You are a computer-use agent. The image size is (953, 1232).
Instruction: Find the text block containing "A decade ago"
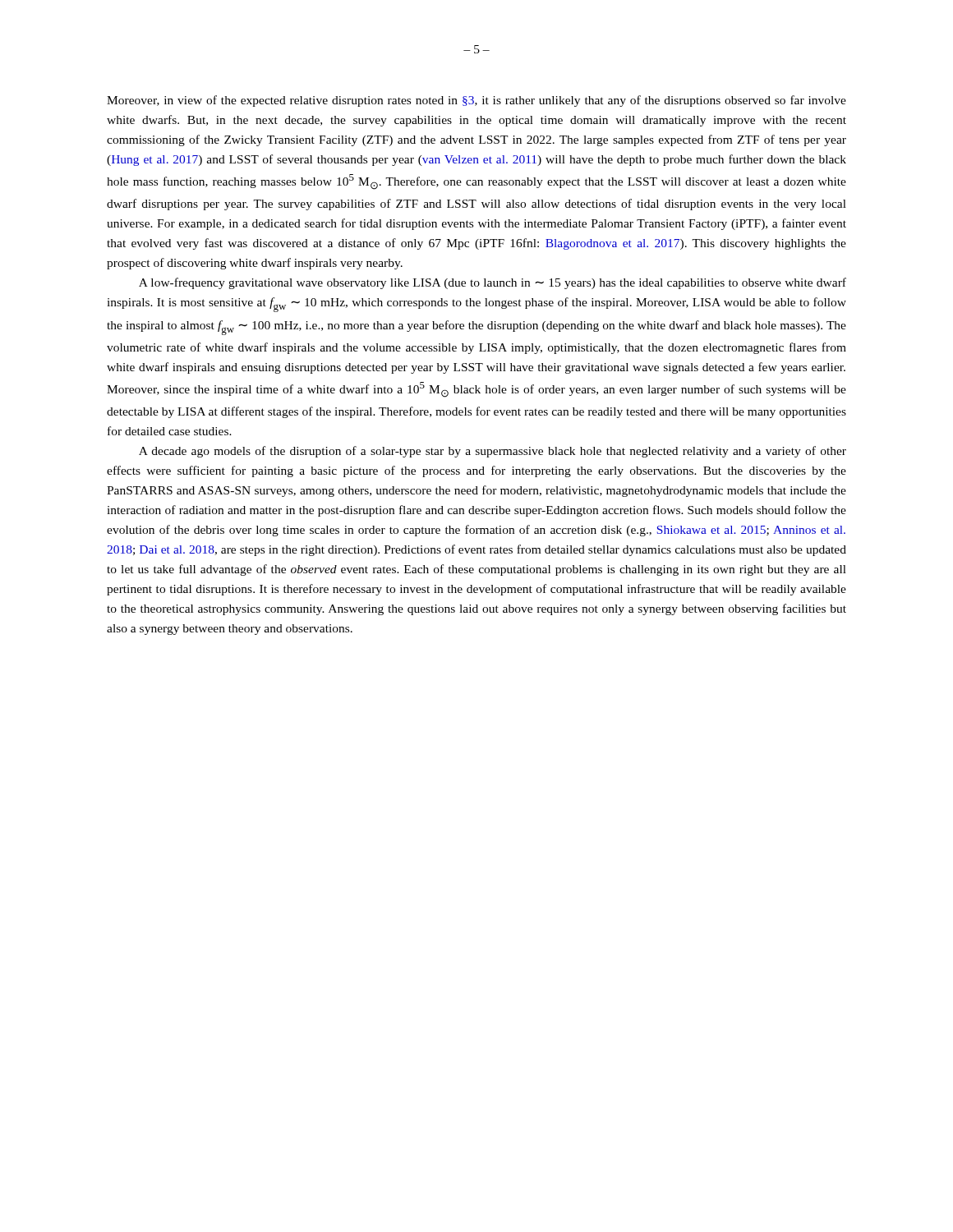click(x=476, y=540)
